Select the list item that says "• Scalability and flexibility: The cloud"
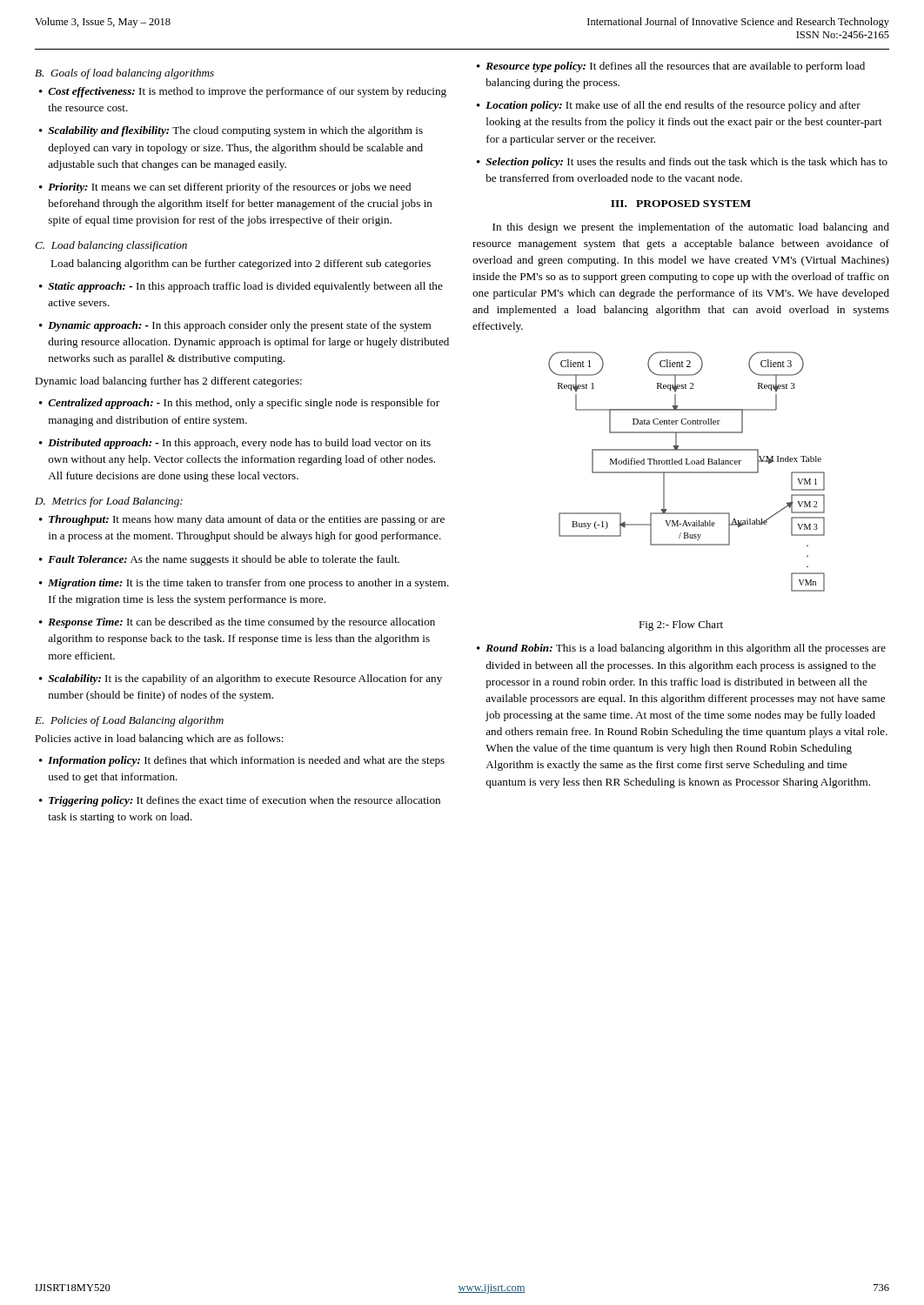 (245, 147)
